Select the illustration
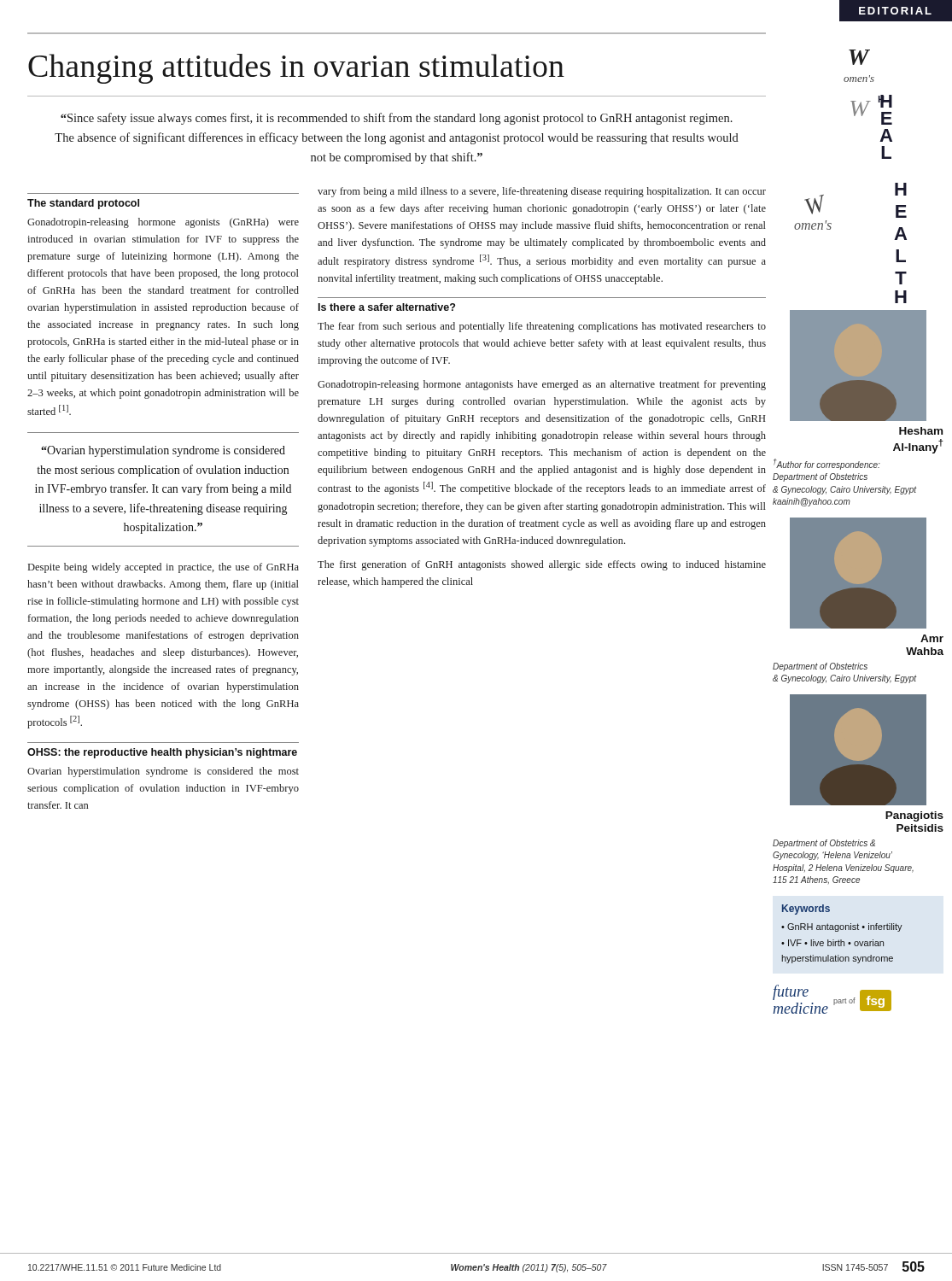This screenshot has height=1281, width=952. 858,169
